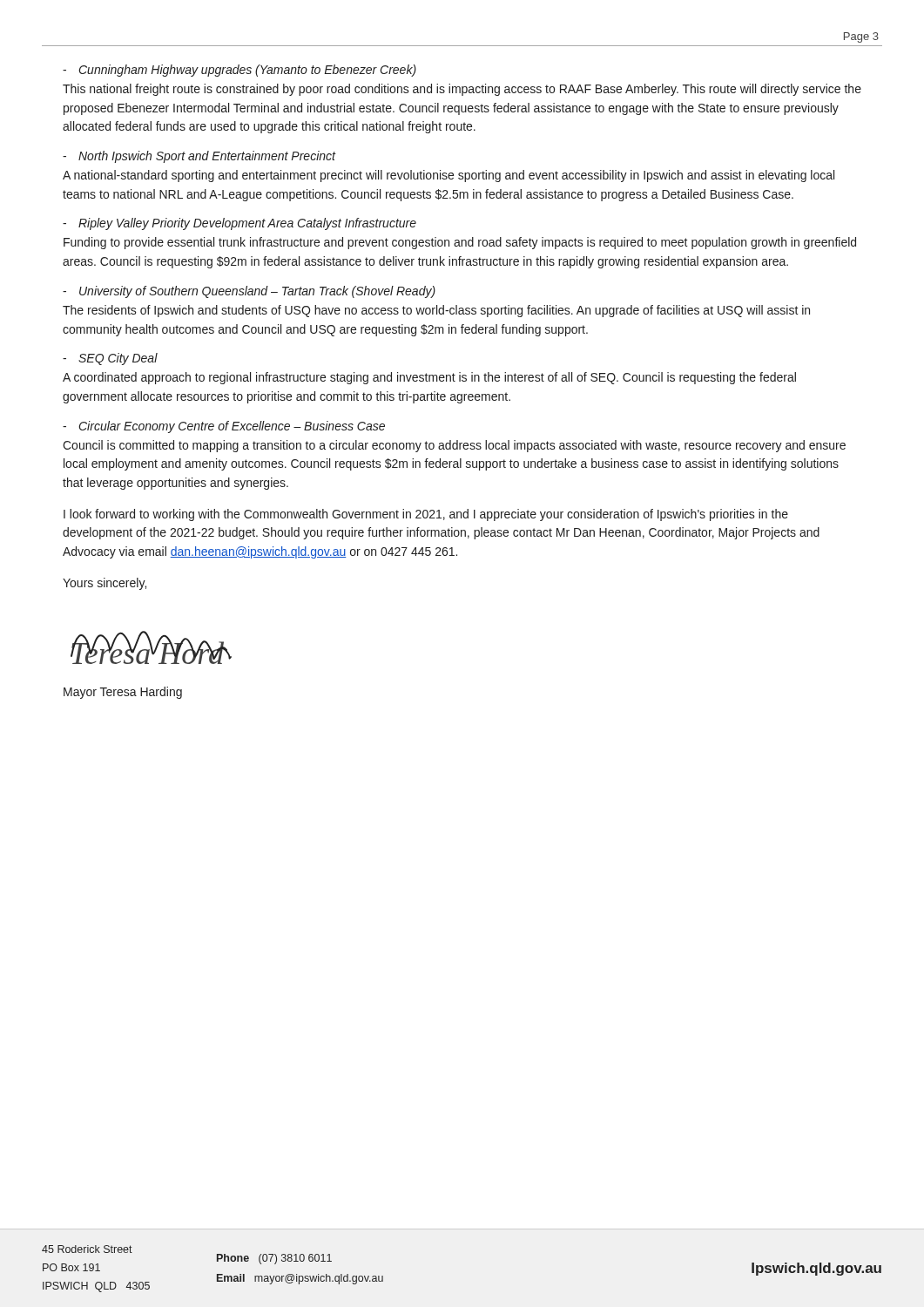Where is the passage that starts "The residents of Ipswich and students of"?
The height and width of the screenshot is (1307, 924).
(x=437, y=319)
